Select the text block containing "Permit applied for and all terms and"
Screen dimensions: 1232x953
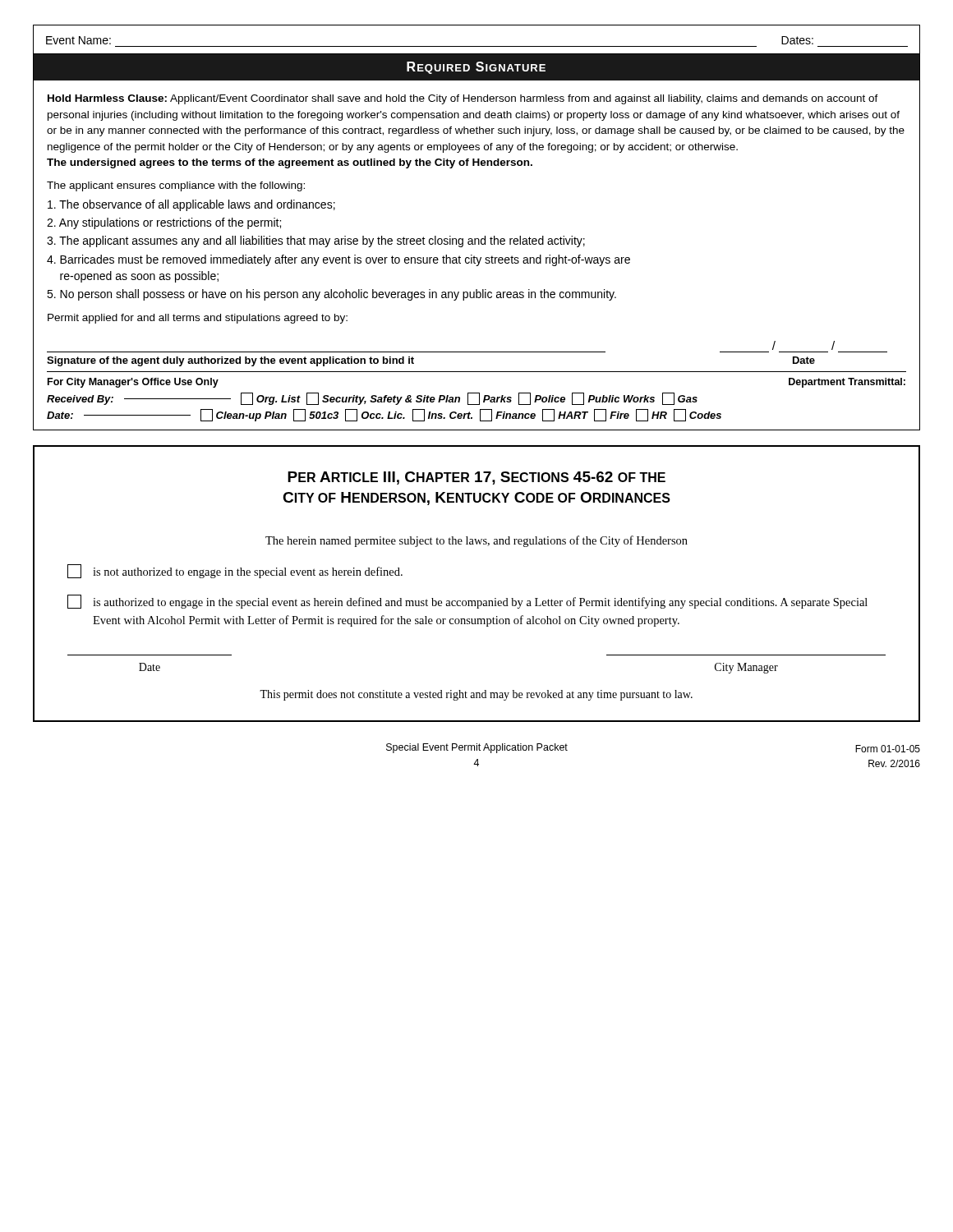(x=198, y=317)
